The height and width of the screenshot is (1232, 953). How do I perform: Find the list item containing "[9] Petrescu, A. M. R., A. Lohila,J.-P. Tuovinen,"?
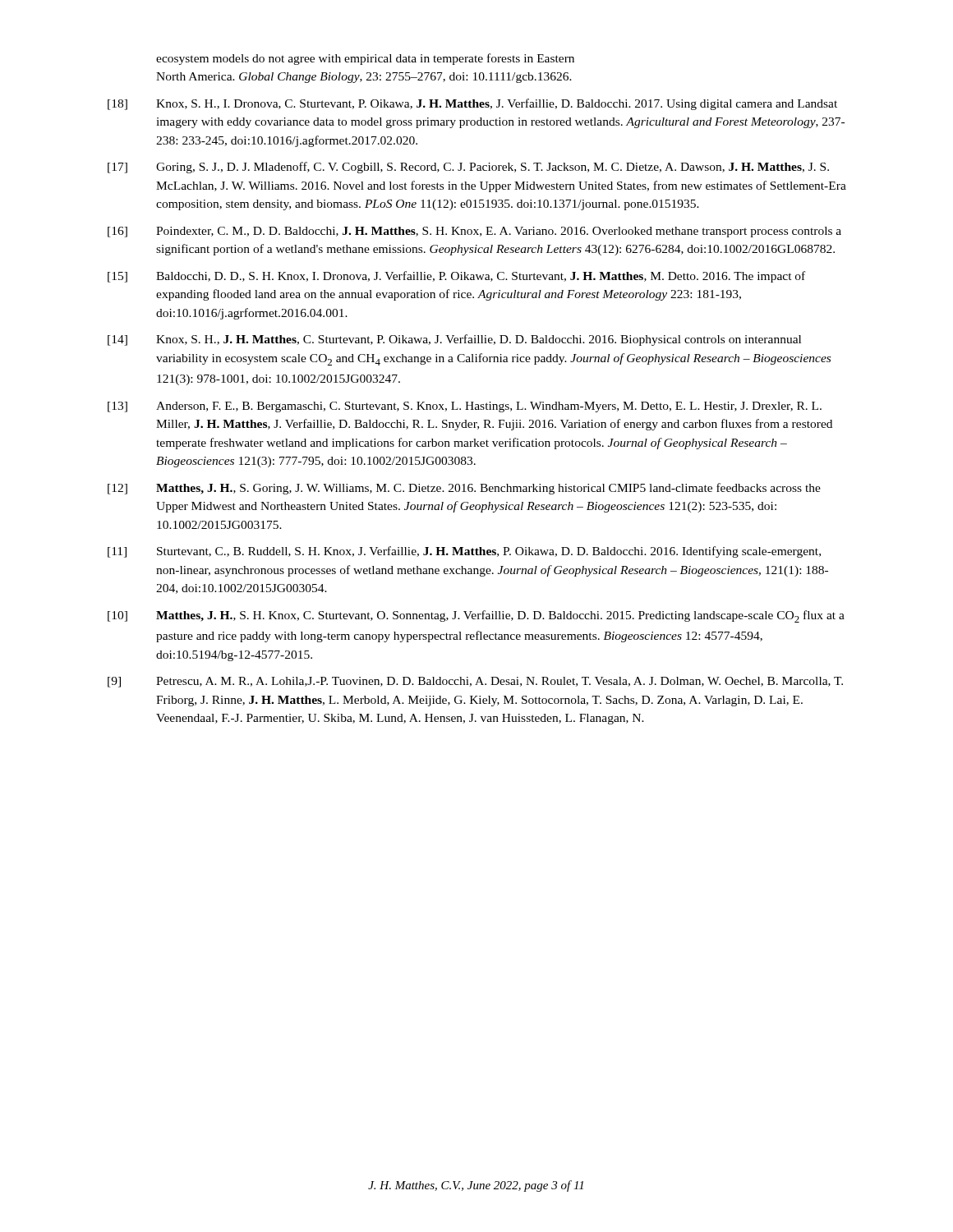pos(476,700)
